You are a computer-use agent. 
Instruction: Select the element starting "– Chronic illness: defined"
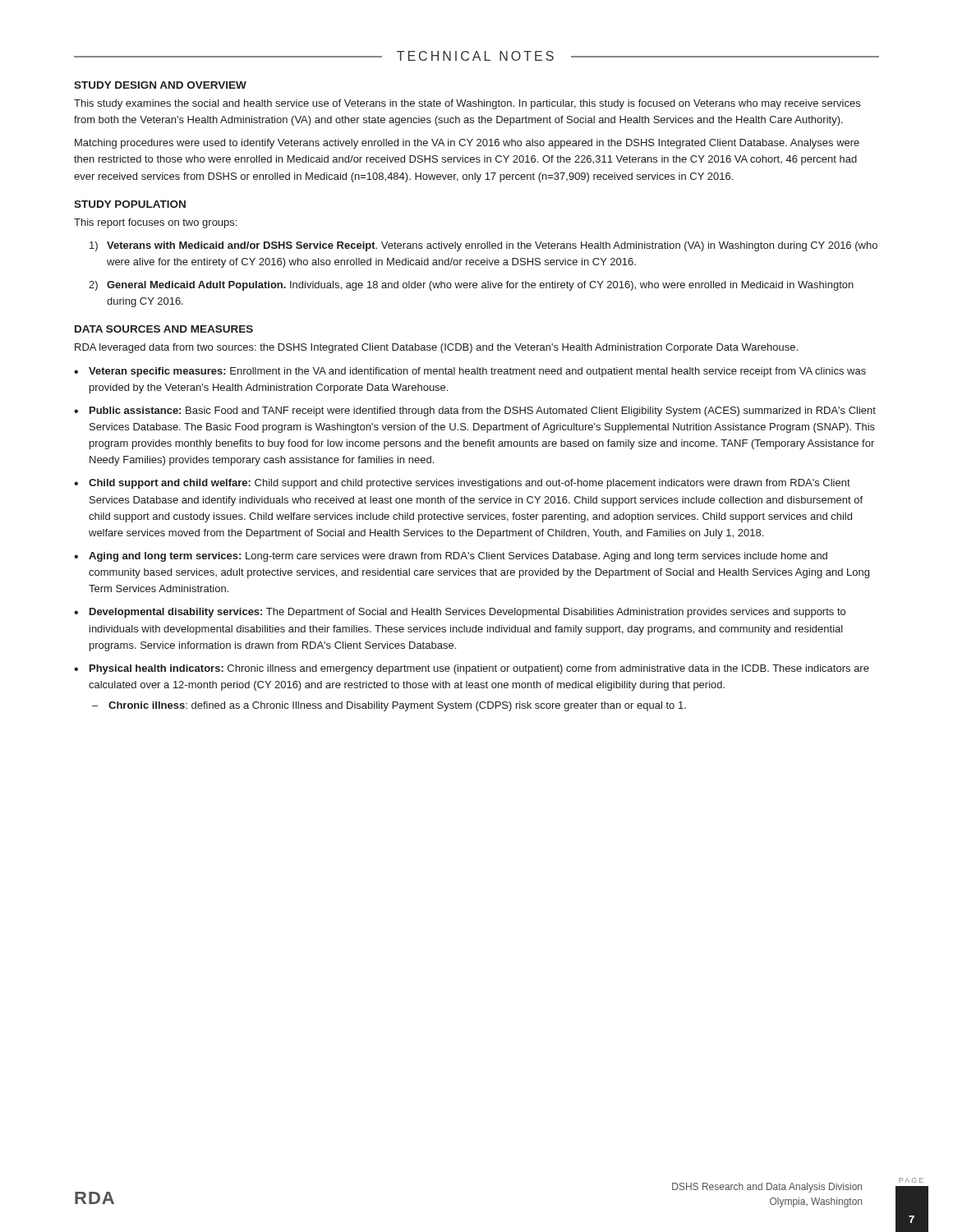(x=486, y=706)
